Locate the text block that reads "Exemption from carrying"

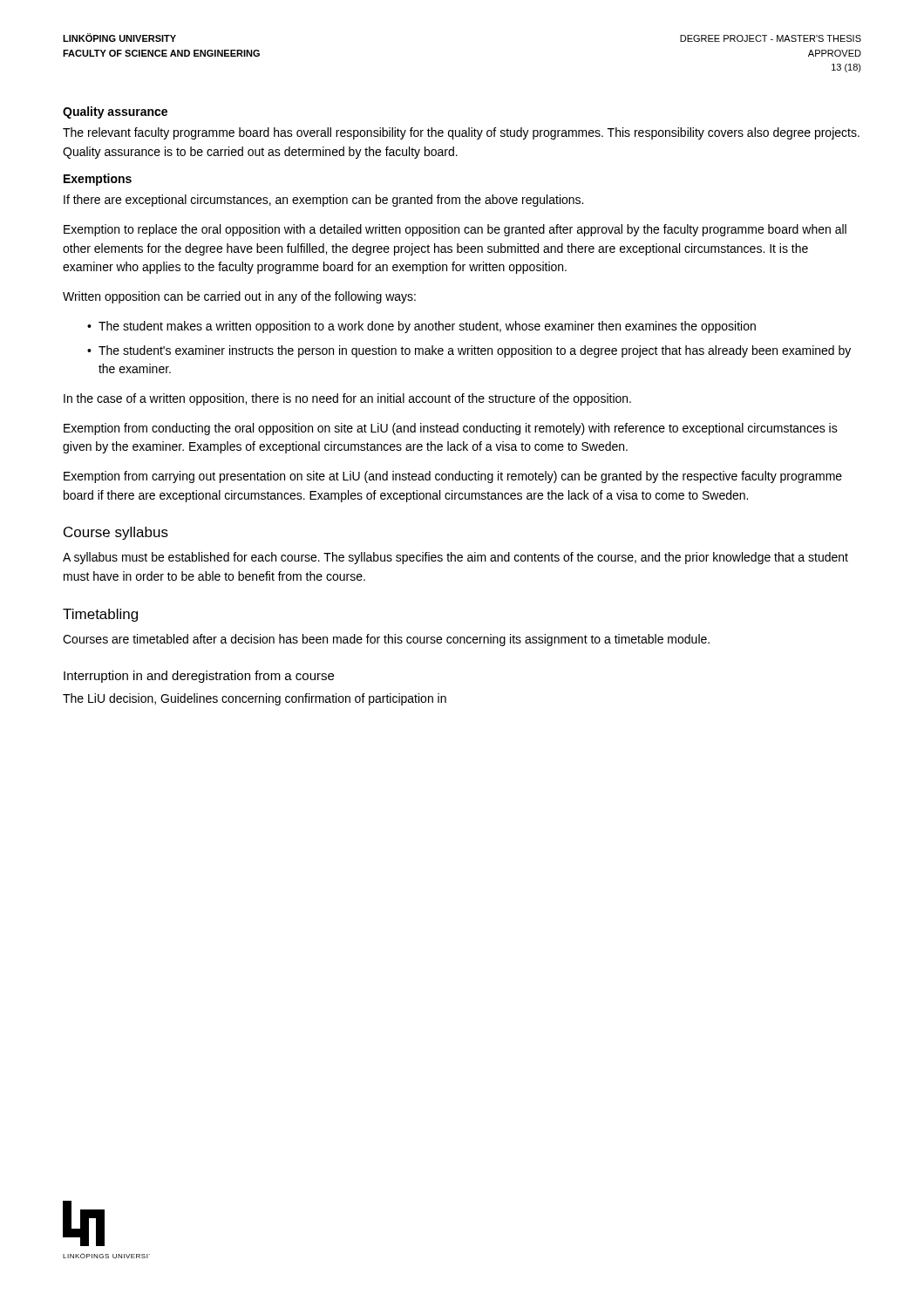pos(452,486)
